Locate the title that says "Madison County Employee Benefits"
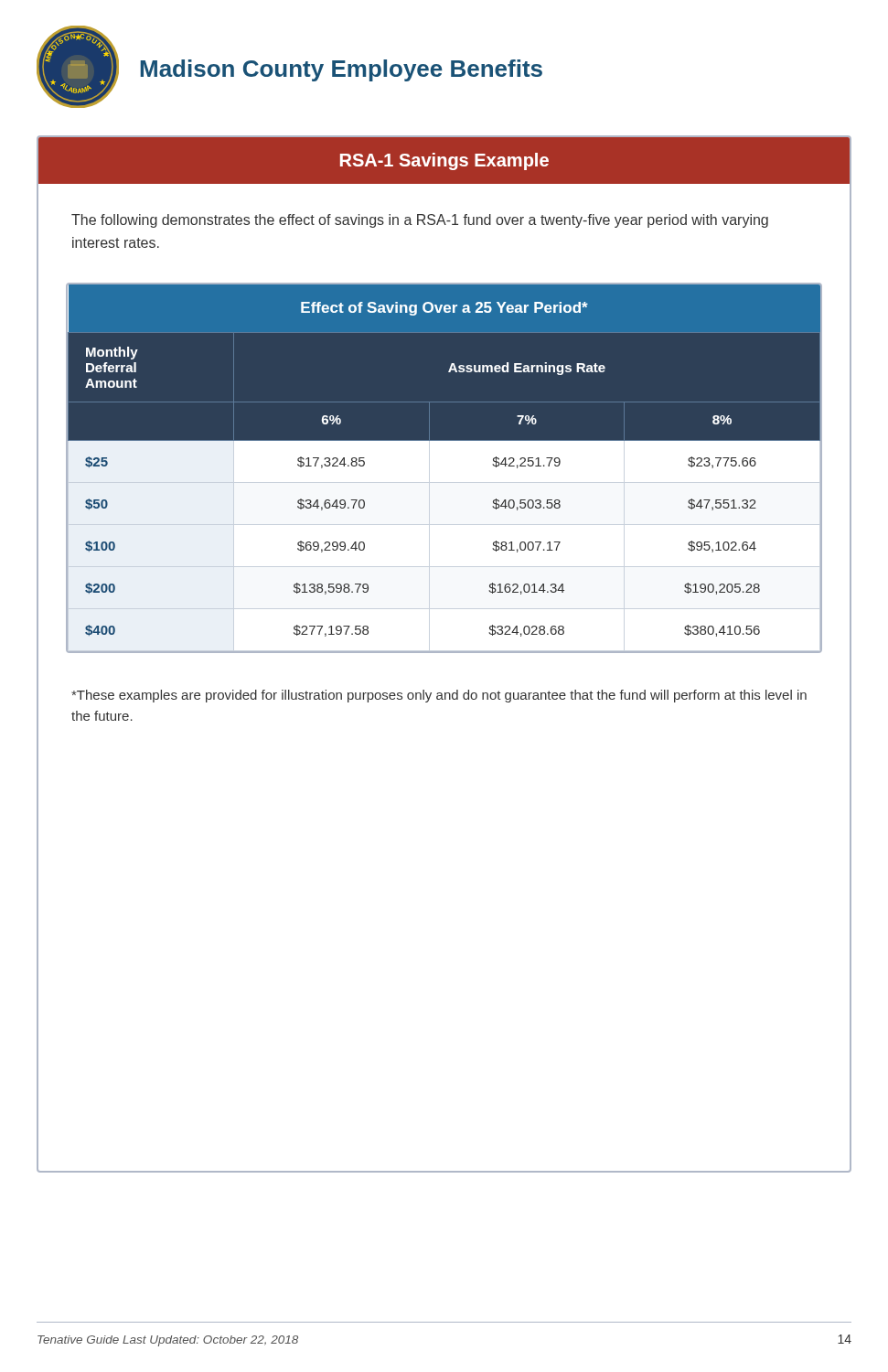The image size is (888, 1372). (341, 68)
